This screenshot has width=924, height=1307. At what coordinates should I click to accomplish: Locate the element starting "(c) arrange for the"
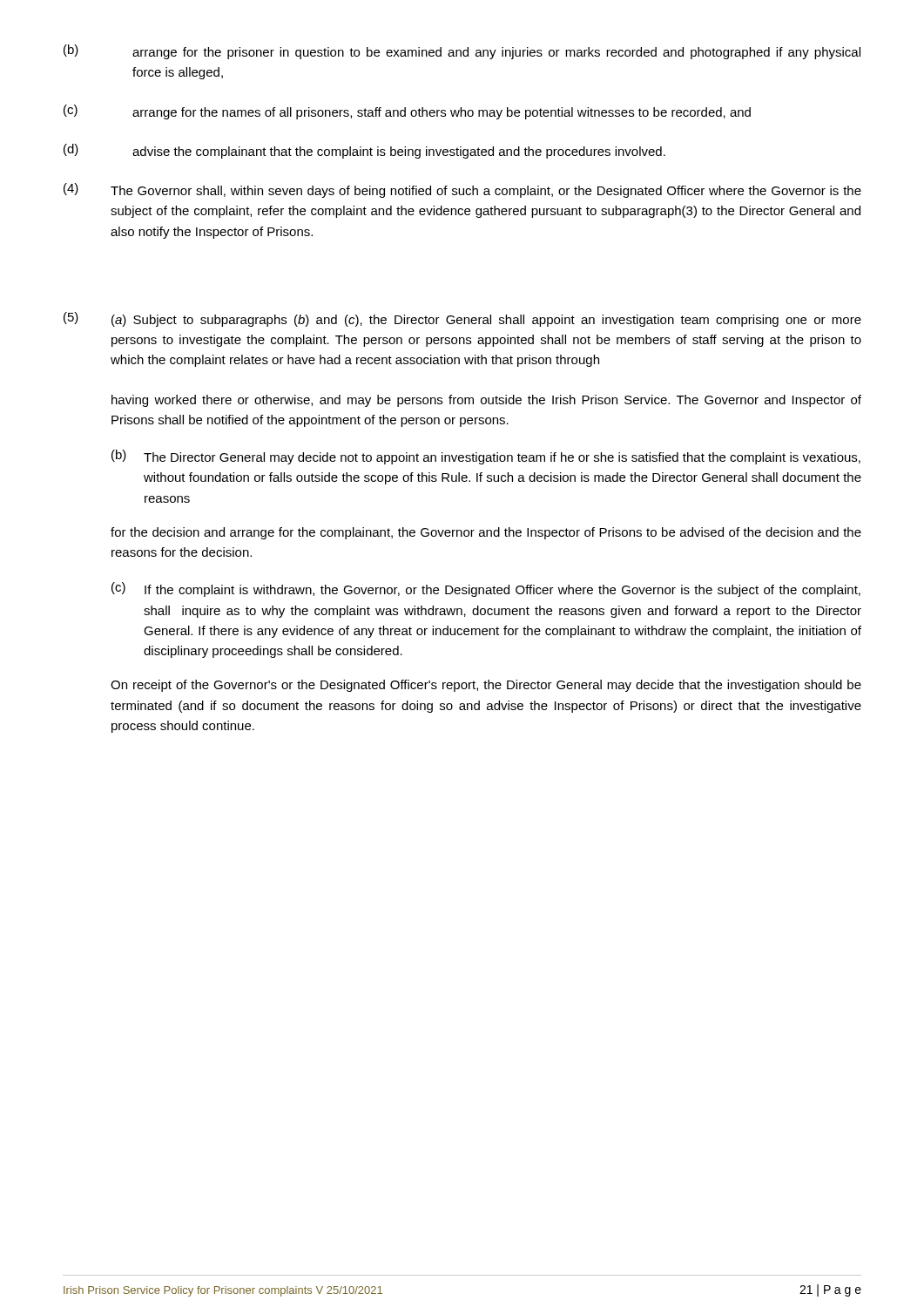[462, 112]
